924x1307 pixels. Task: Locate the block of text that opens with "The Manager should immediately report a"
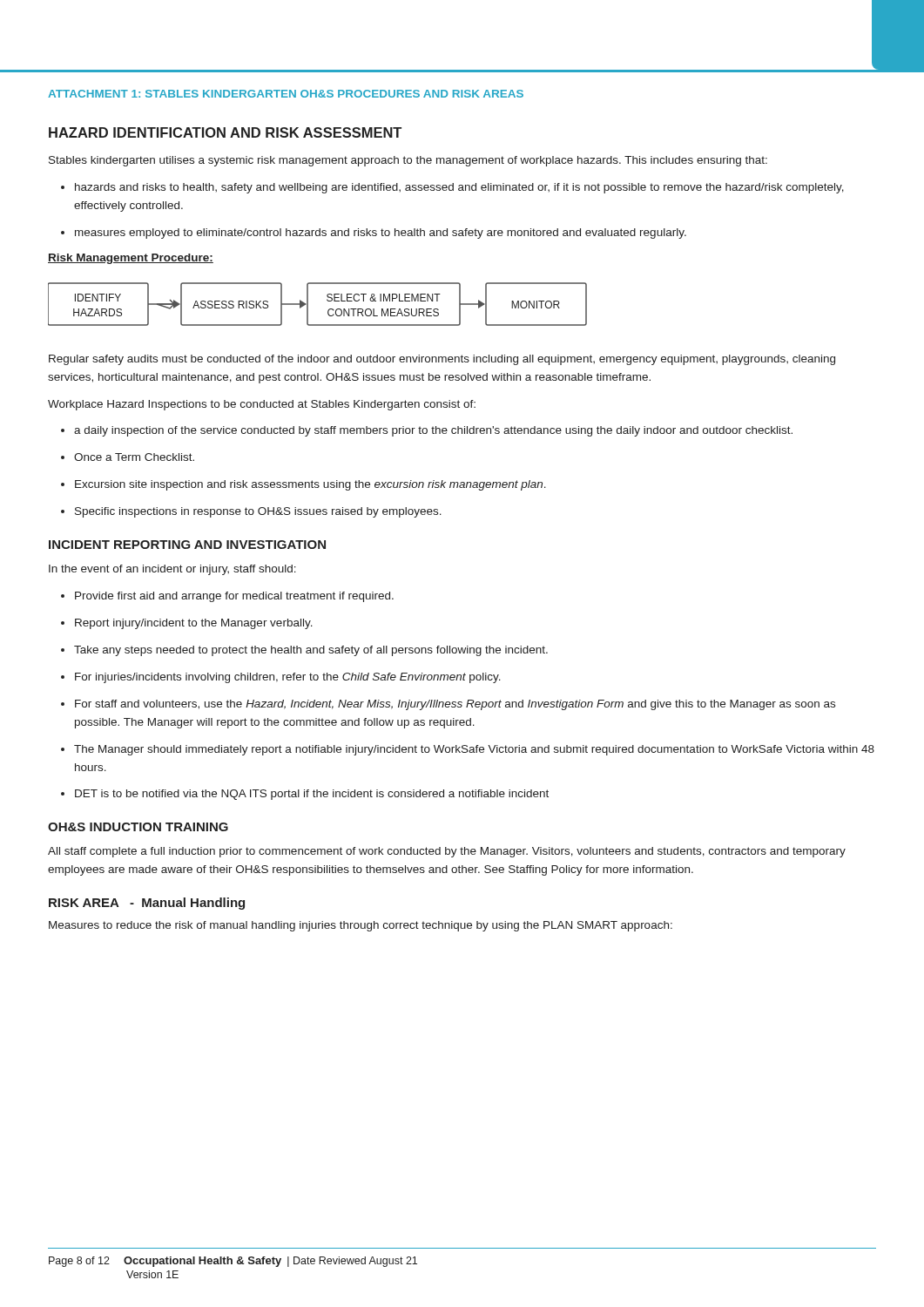(474, 758)
